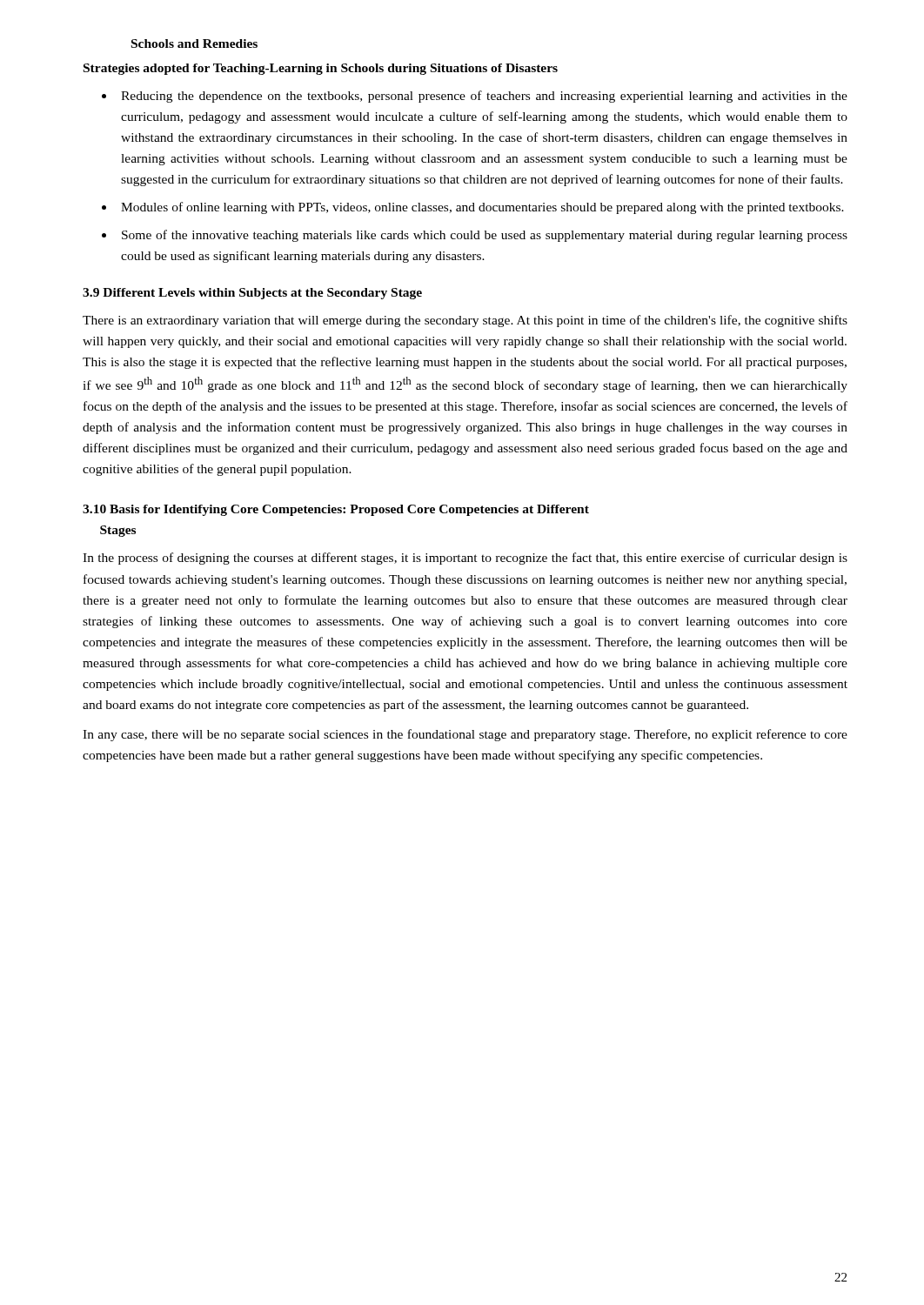
Task: Click on the section header with the text "Strategies adopted for Teaching-Learning in Schools during"
Action: point(320,67)
